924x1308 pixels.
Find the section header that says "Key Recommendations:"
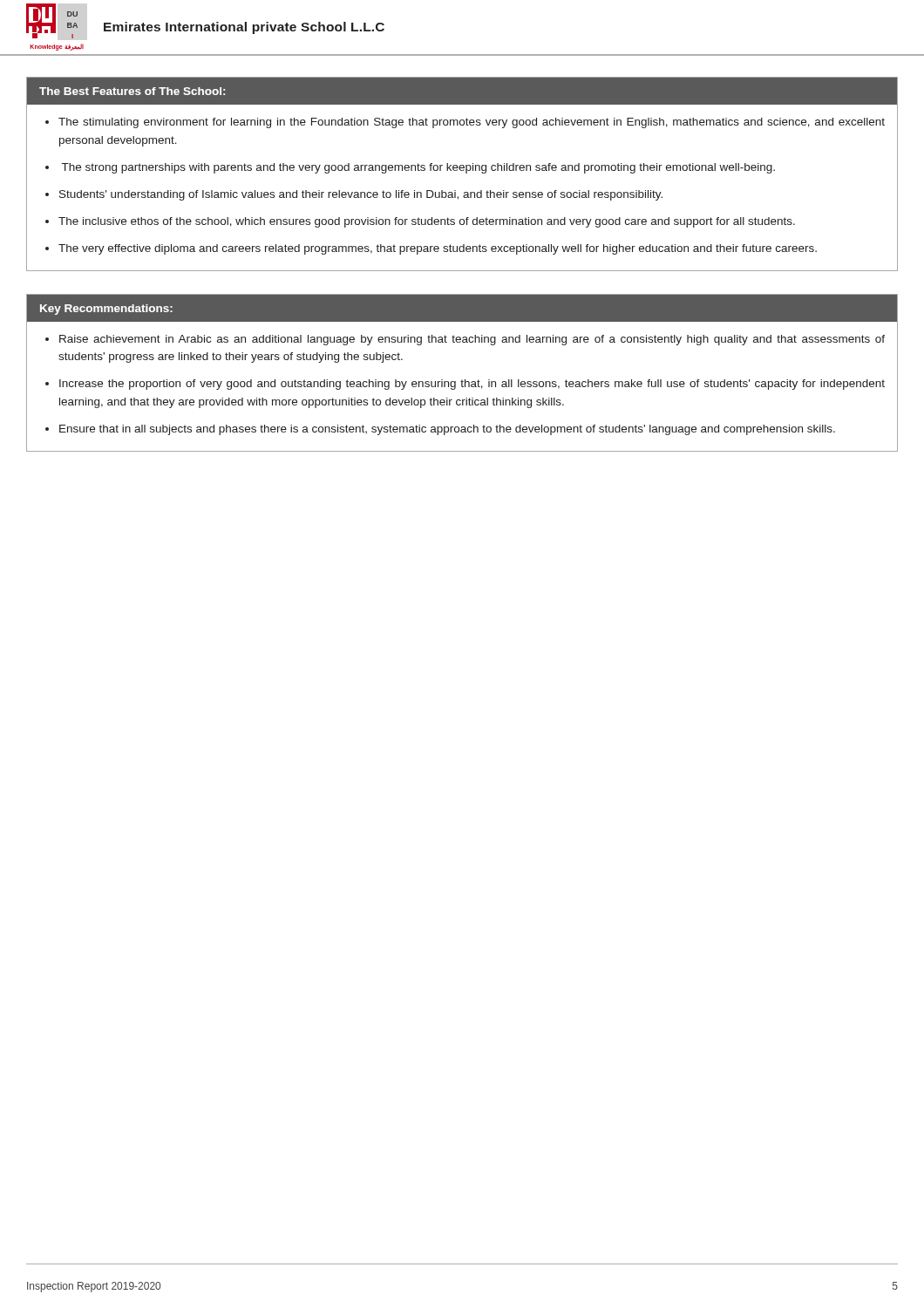click(106, 308)
